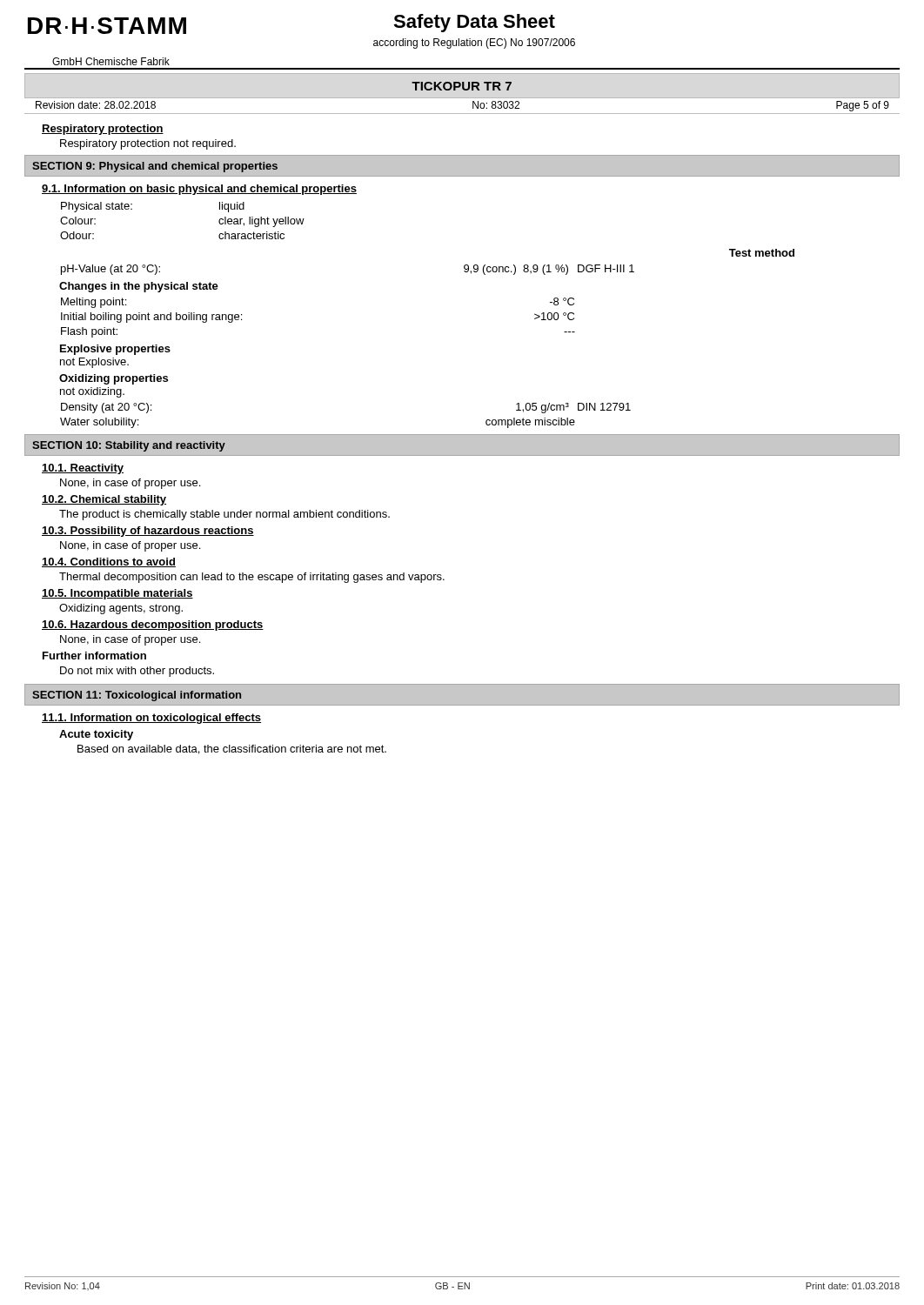Screen dimensions: 1305x924
Task: Find "Respiratory protection" on this page
Action: (x=102, y=128)
